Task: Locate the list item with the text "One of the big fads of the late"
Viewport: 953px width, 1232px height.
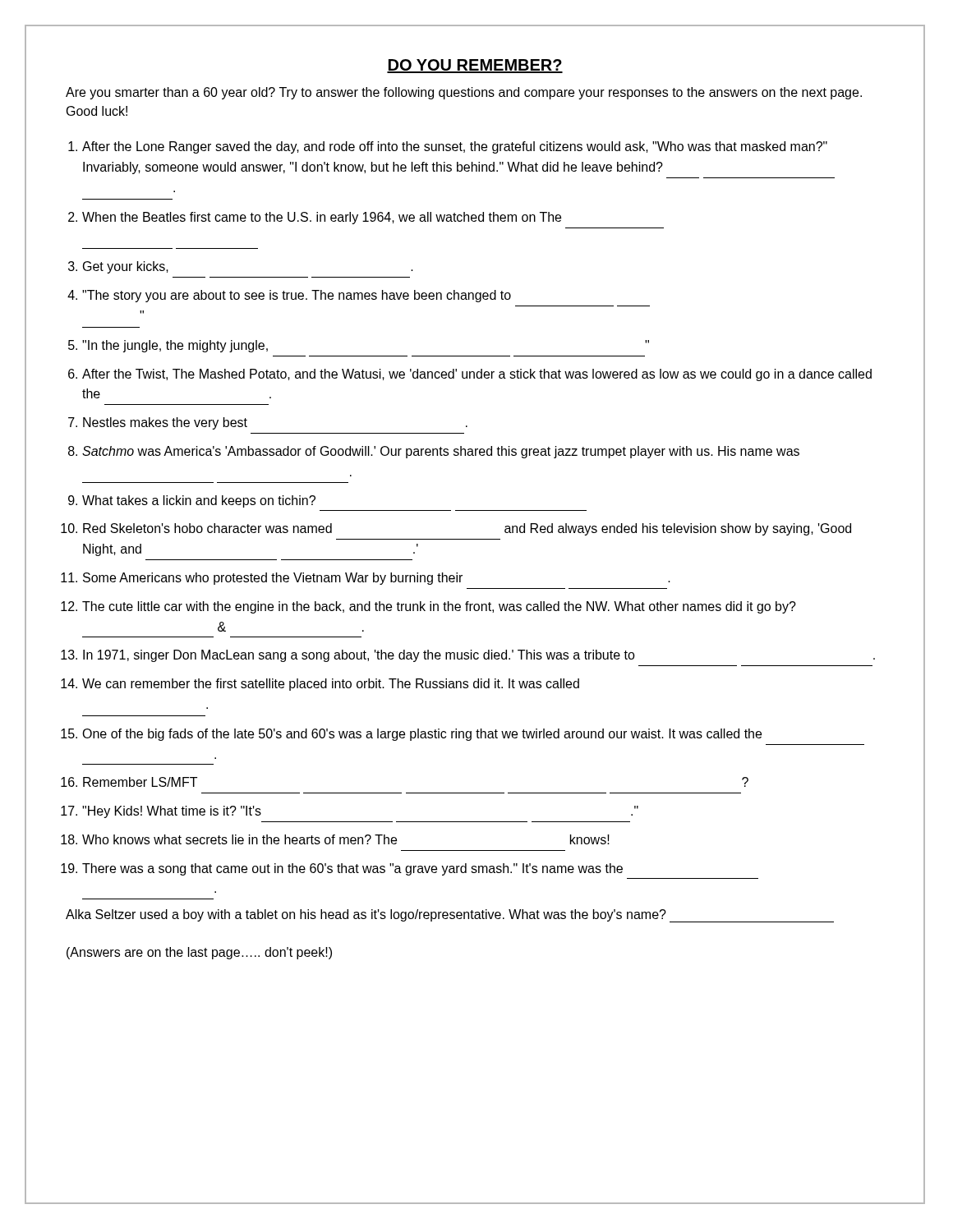Action: point(473,746)
